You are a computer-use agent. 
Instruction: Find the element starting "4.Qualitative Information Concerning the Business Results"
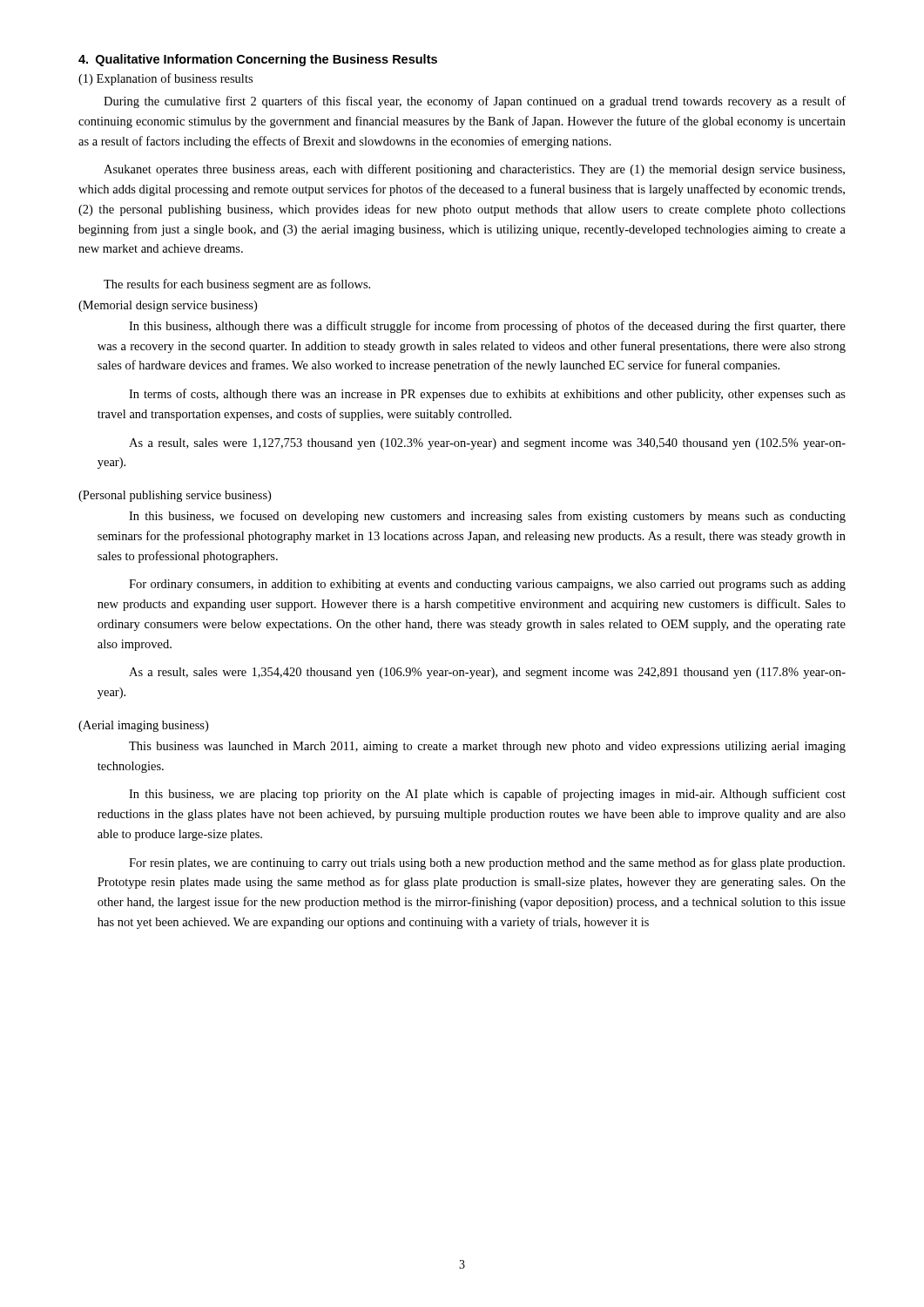pyautogui.click(x=258, y=59)
